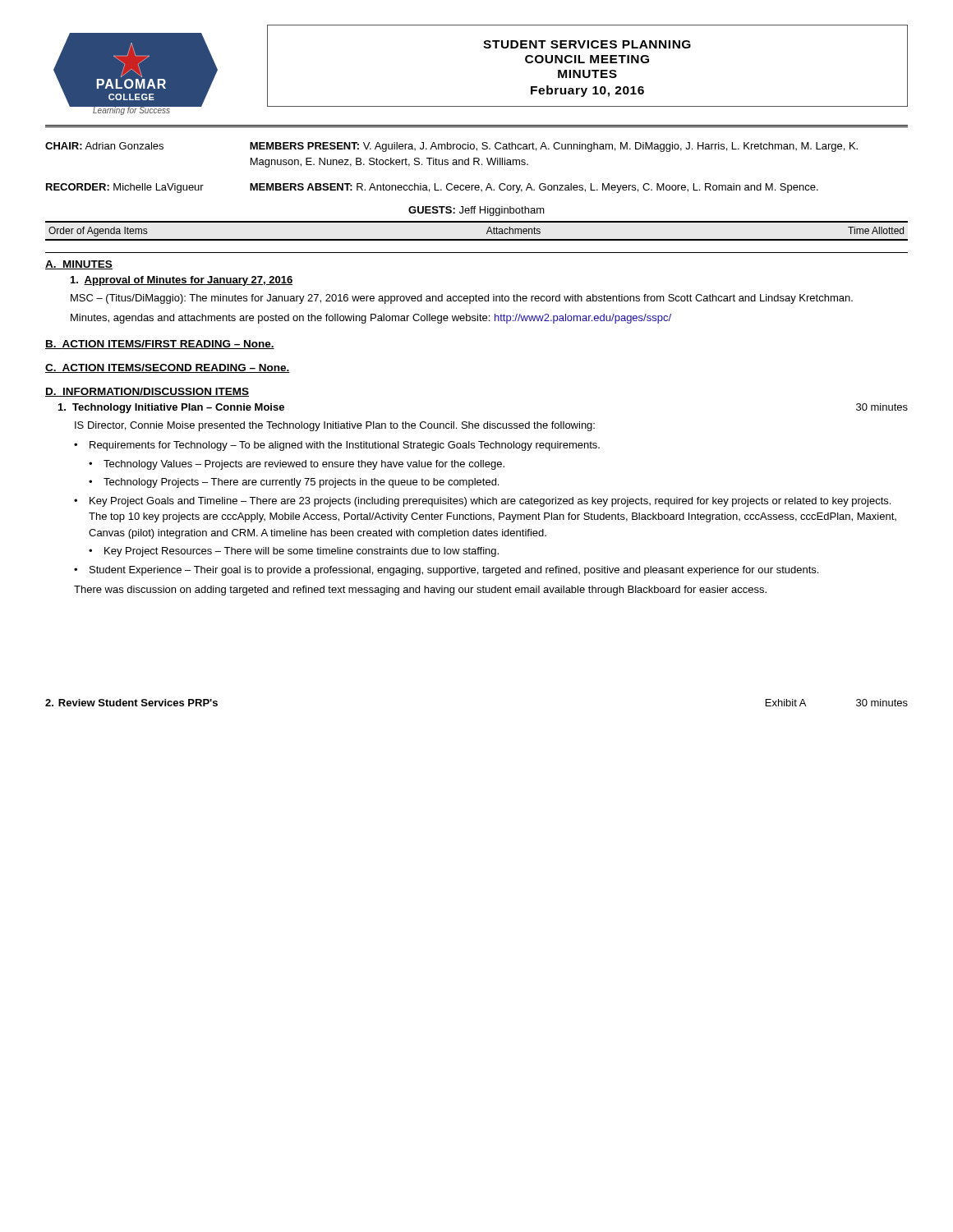Click the section header that begins "C. ACTION ITEMS/SECOND READING"
The height and width of the screenshot is (1232, 953).
tap(167, 367)
